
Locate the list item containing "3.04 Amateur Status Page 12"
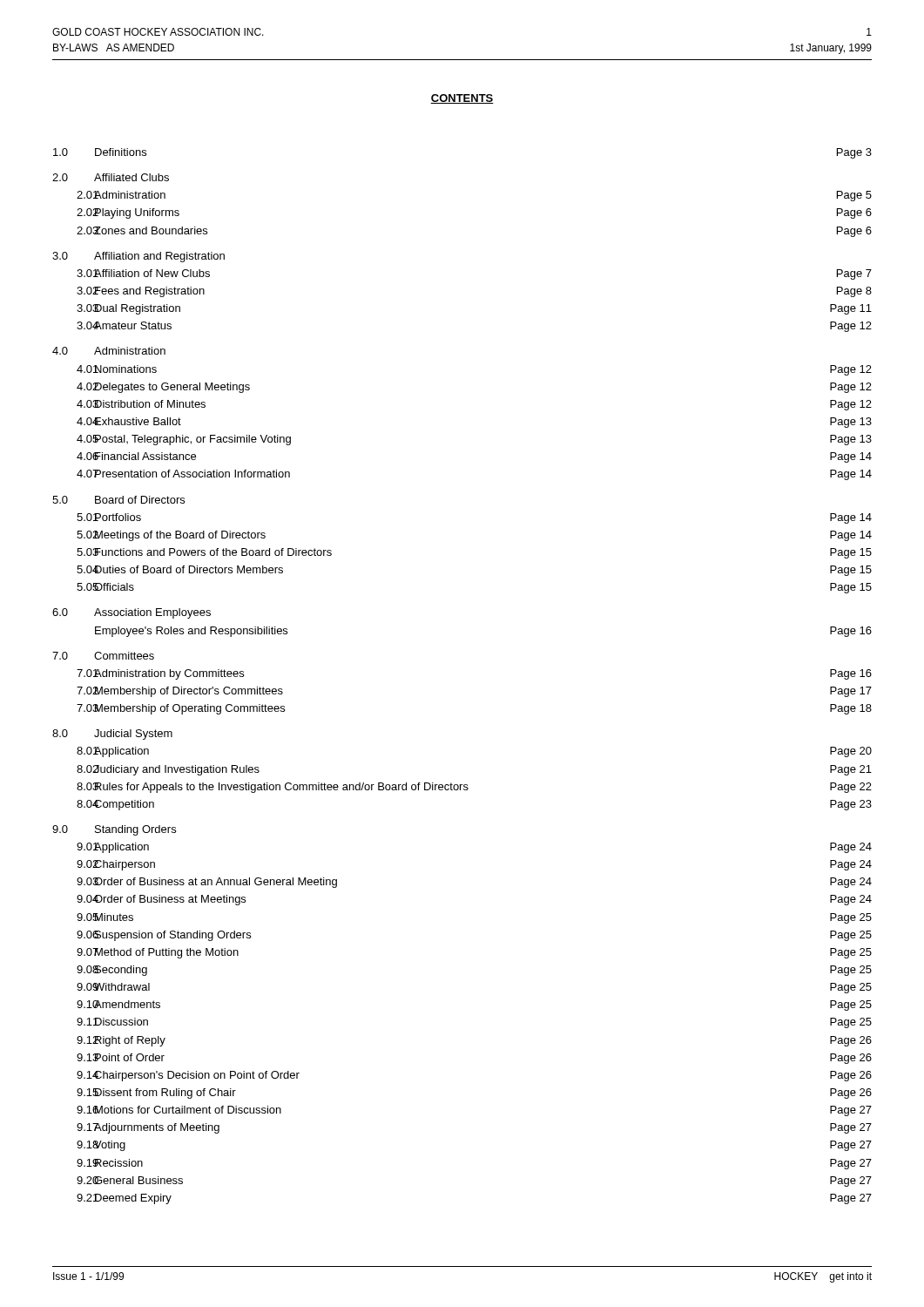click(x=119, y=326)
